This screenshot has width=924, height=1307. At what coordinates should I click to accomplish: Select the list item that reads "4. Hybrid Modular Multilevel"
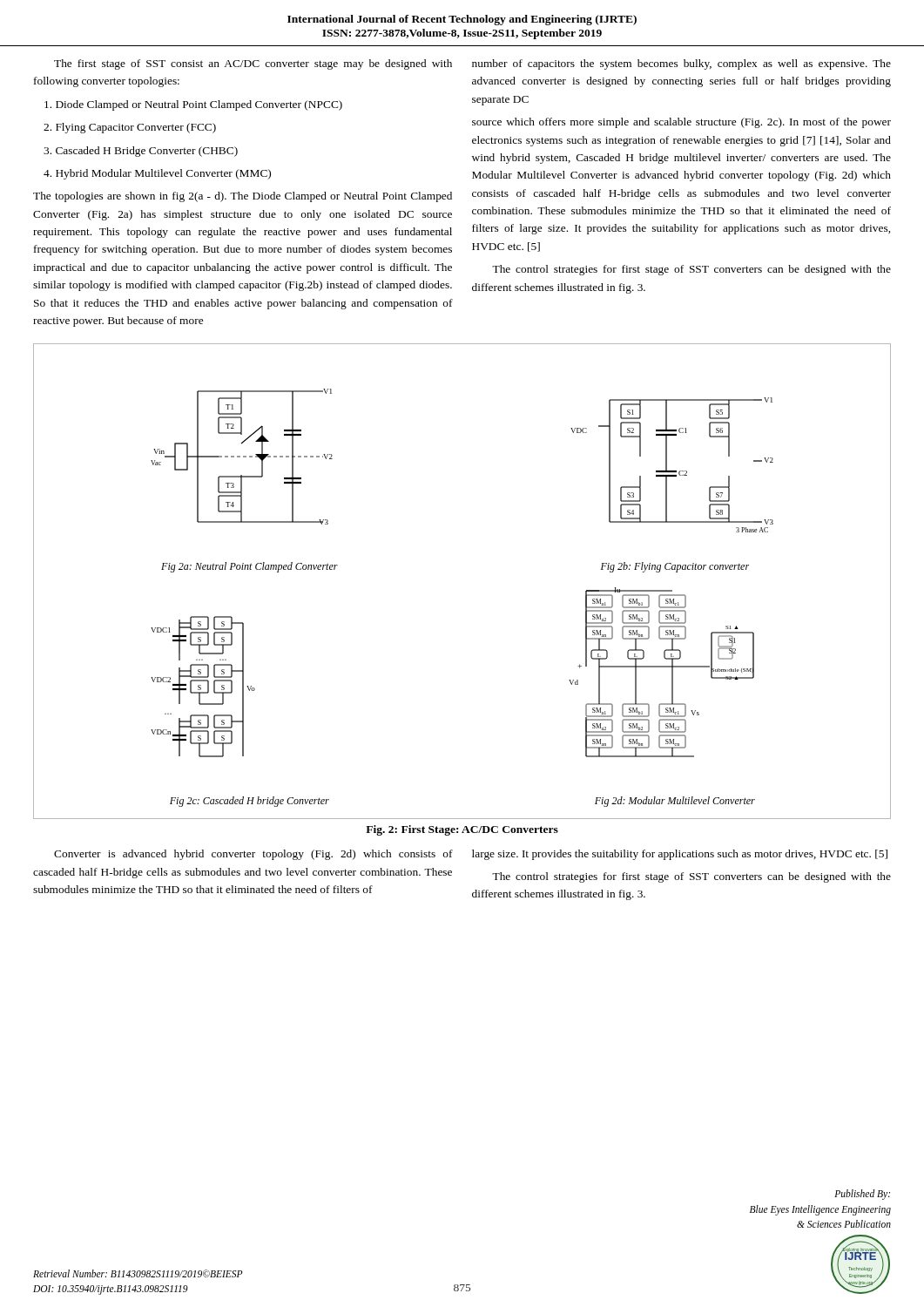click(x=248, y=173)
